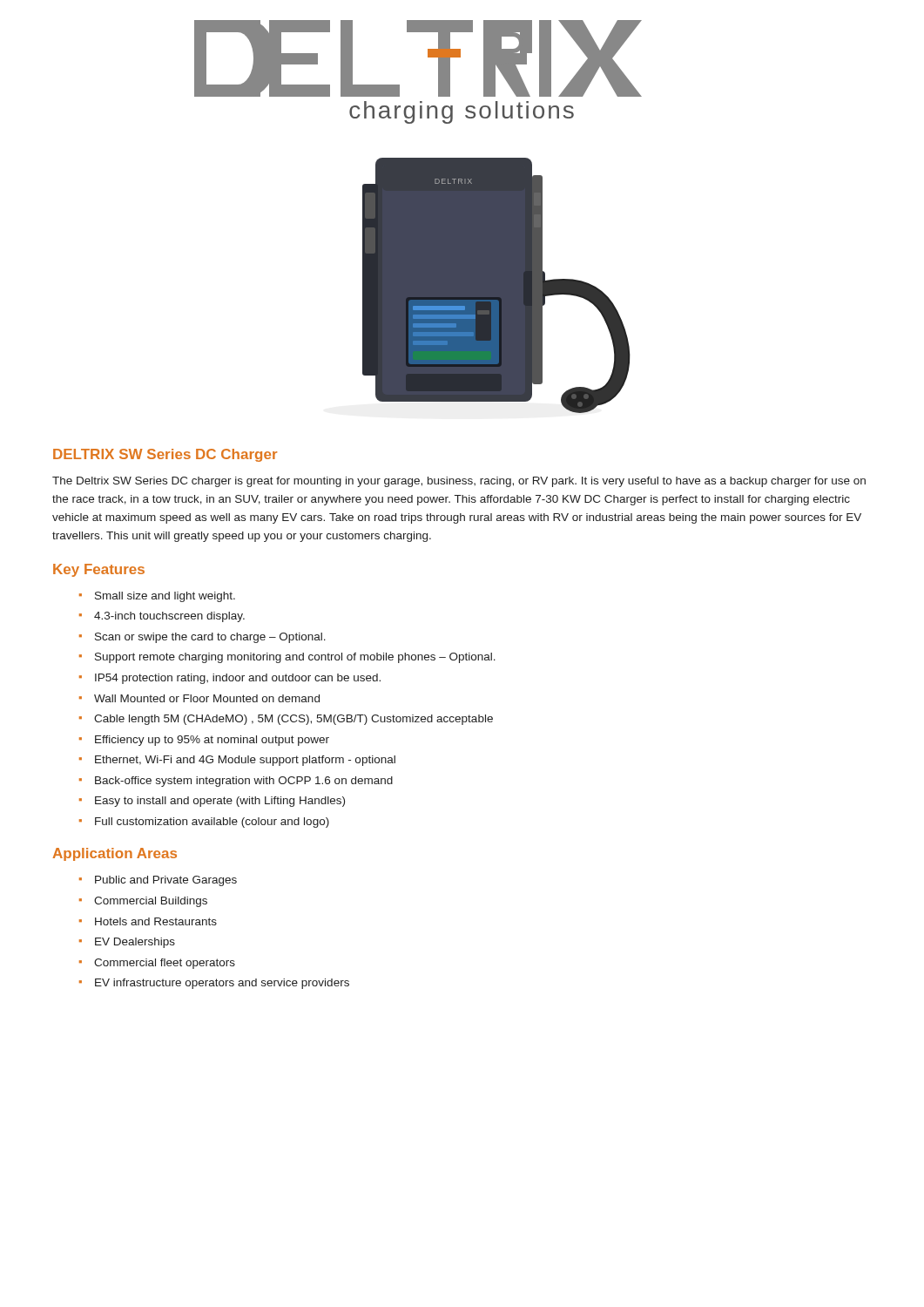Click on the region starting "Small size and light weight."
924x1307 pixels.
point(165,595)
